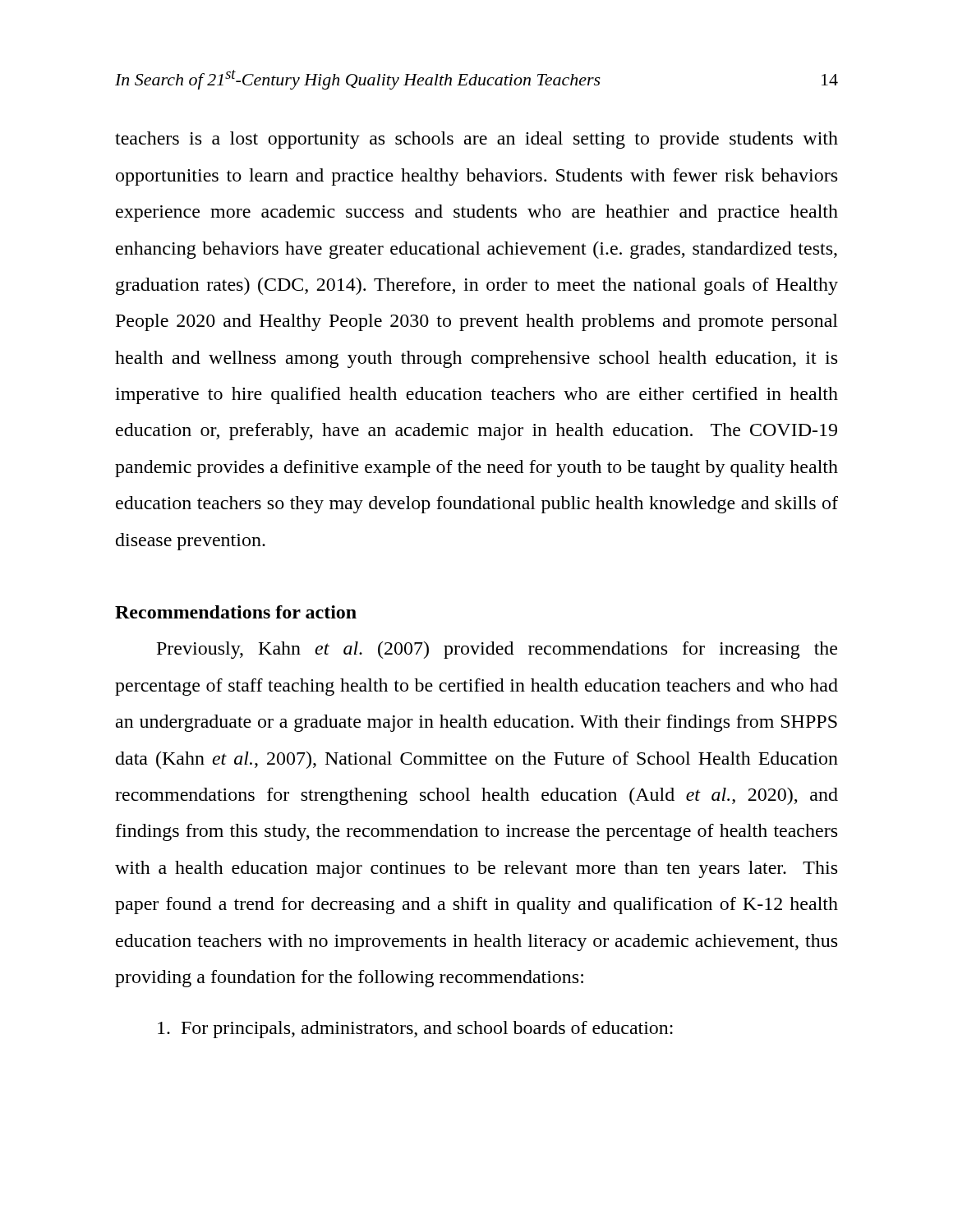Locate the text starting "teachers is a"
This screenshot has width=953, height=1232.
tap(476, 140)
